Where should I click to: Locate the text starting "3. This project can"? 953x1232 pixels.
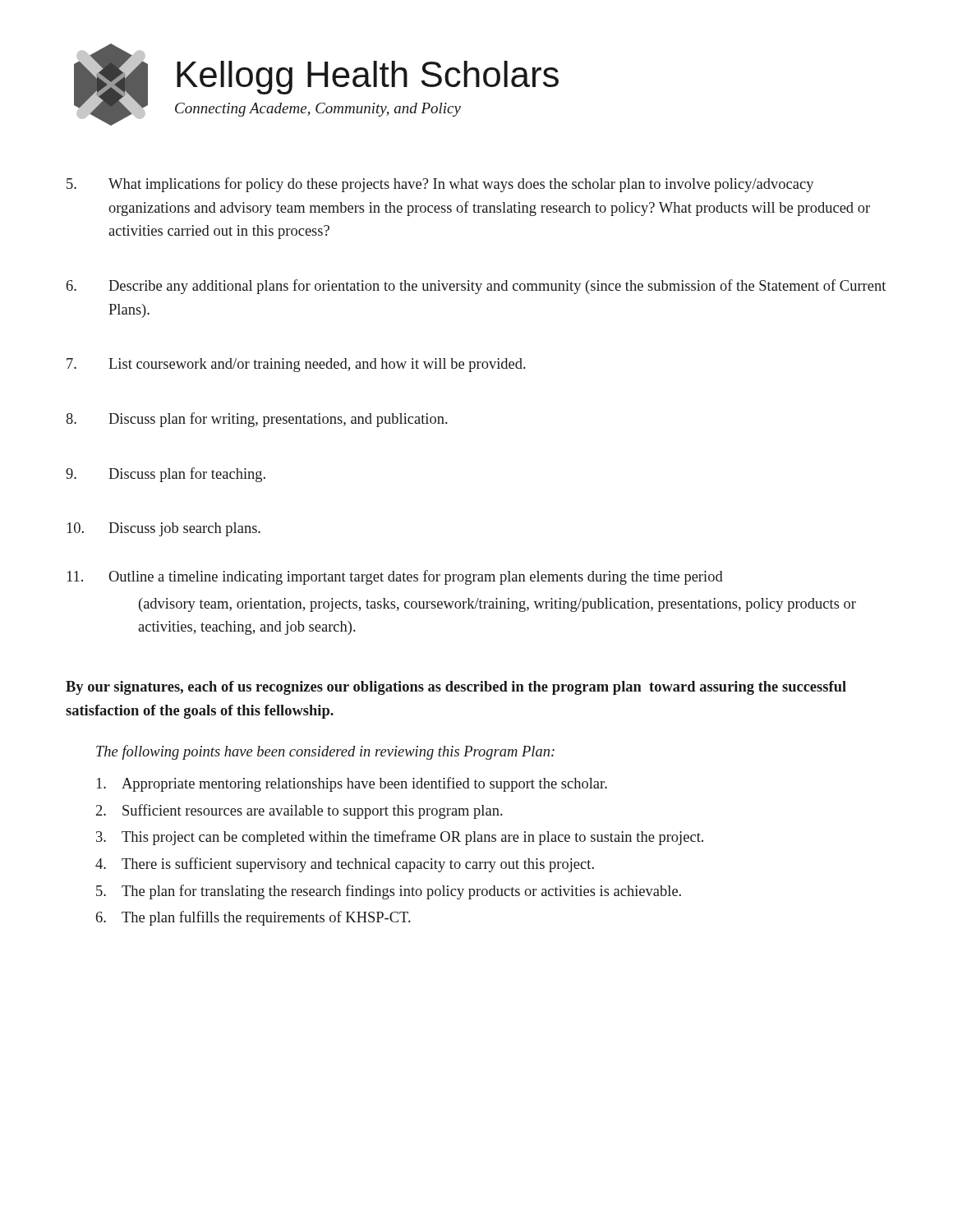click(x=491, y=838)
